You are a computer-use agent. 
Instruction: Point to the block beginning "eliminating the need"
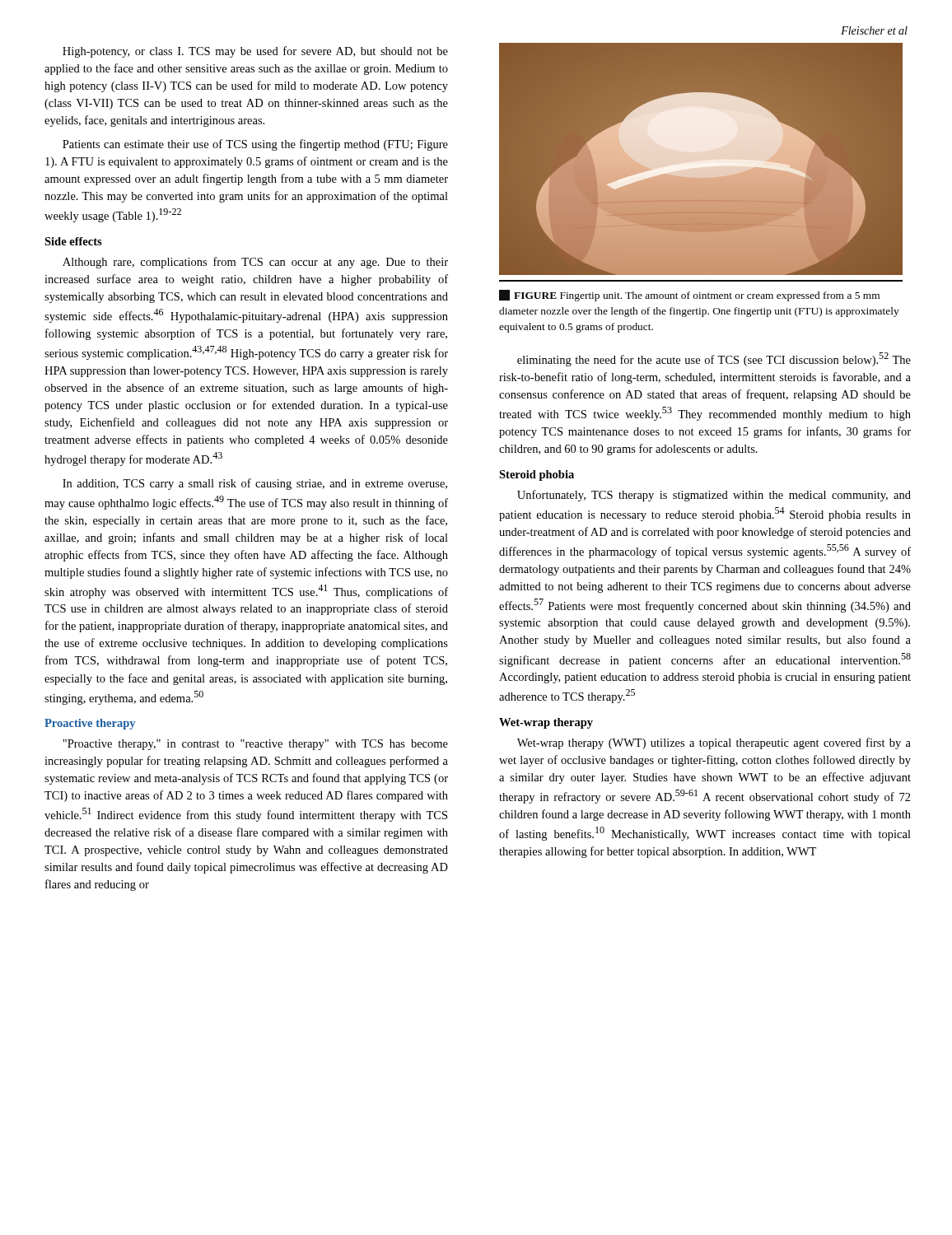pos(705,403)
